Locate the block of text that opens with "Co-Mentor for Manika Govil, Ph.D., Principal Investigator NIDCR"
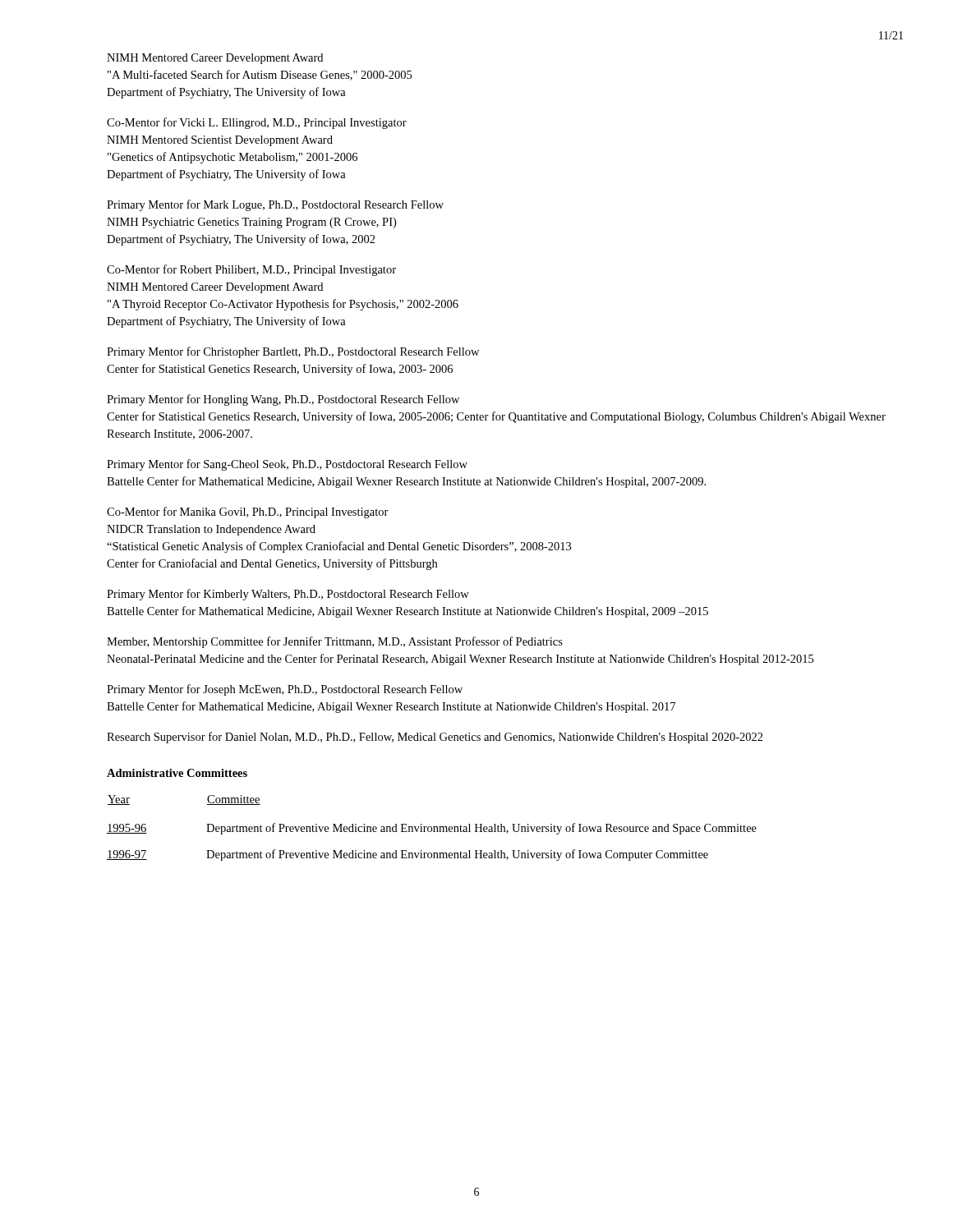 pyautogui.click(x=339, y=538)
